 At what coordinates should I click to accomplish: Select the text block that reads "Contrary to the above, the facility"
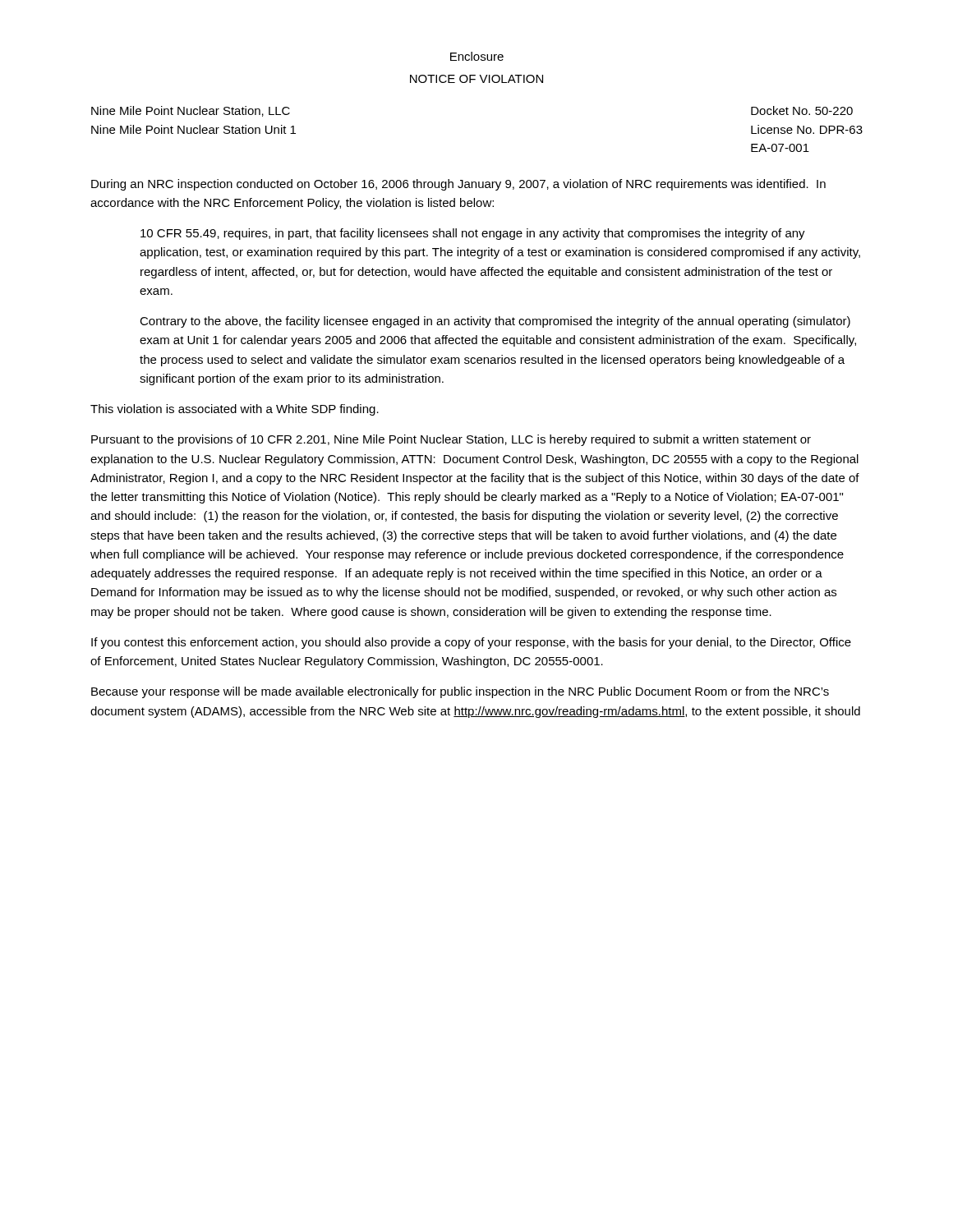pyautogui.click(x=498, y=349)
